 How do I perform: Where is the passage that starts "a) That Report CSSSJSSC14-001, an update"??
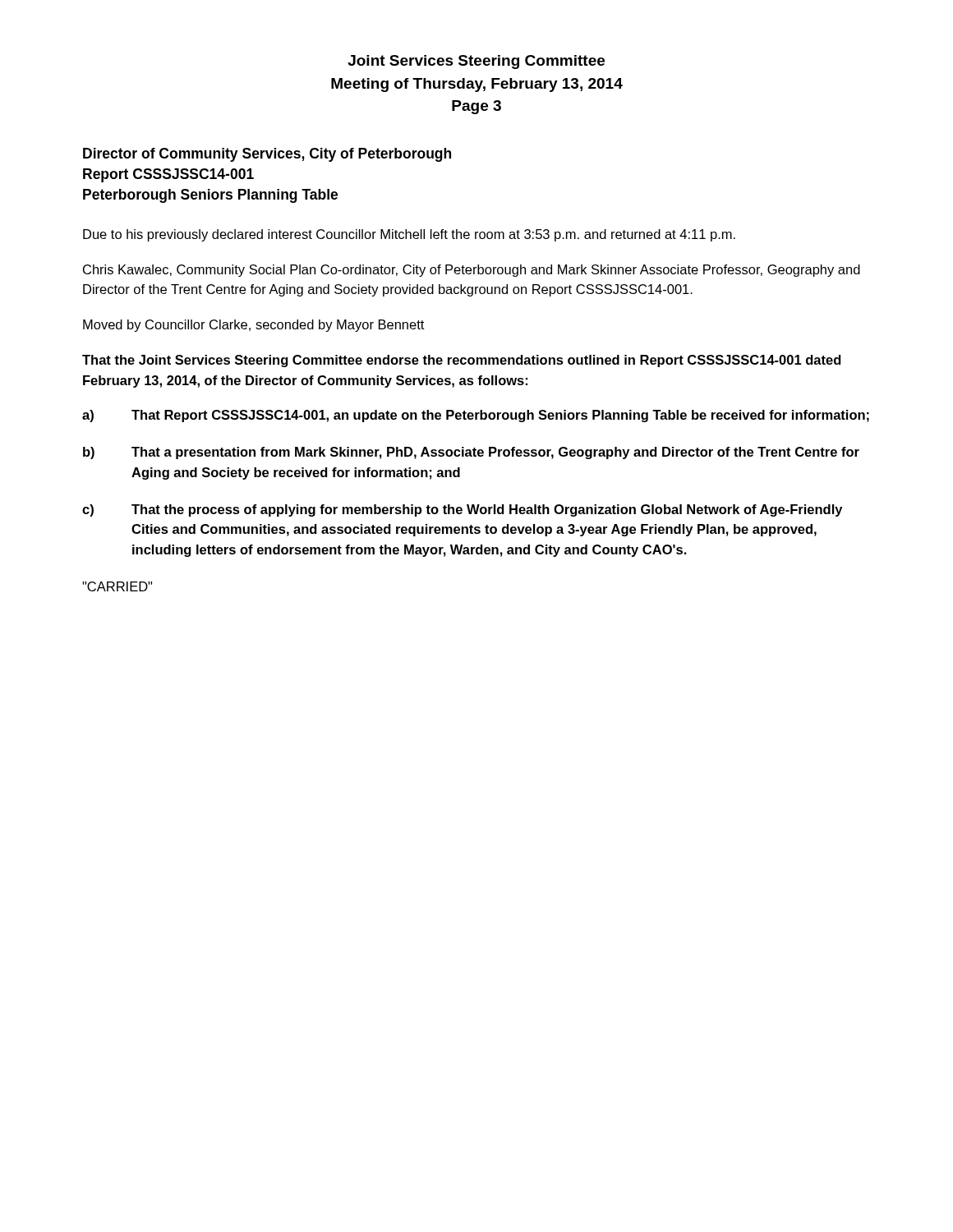tap(476, 415)
